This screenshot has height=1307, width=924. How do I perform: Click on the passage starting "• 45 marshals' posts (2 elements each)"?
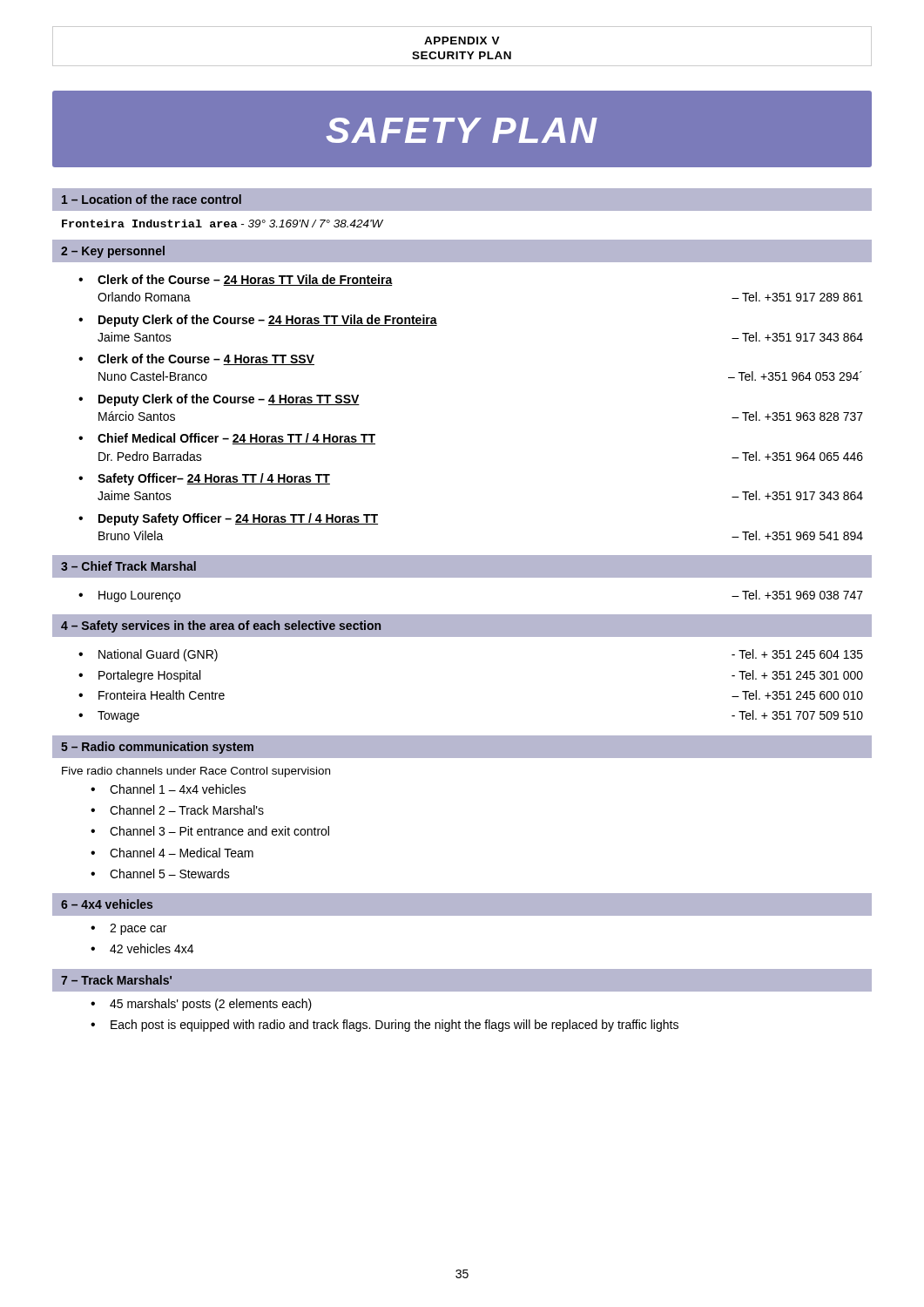201,1005
